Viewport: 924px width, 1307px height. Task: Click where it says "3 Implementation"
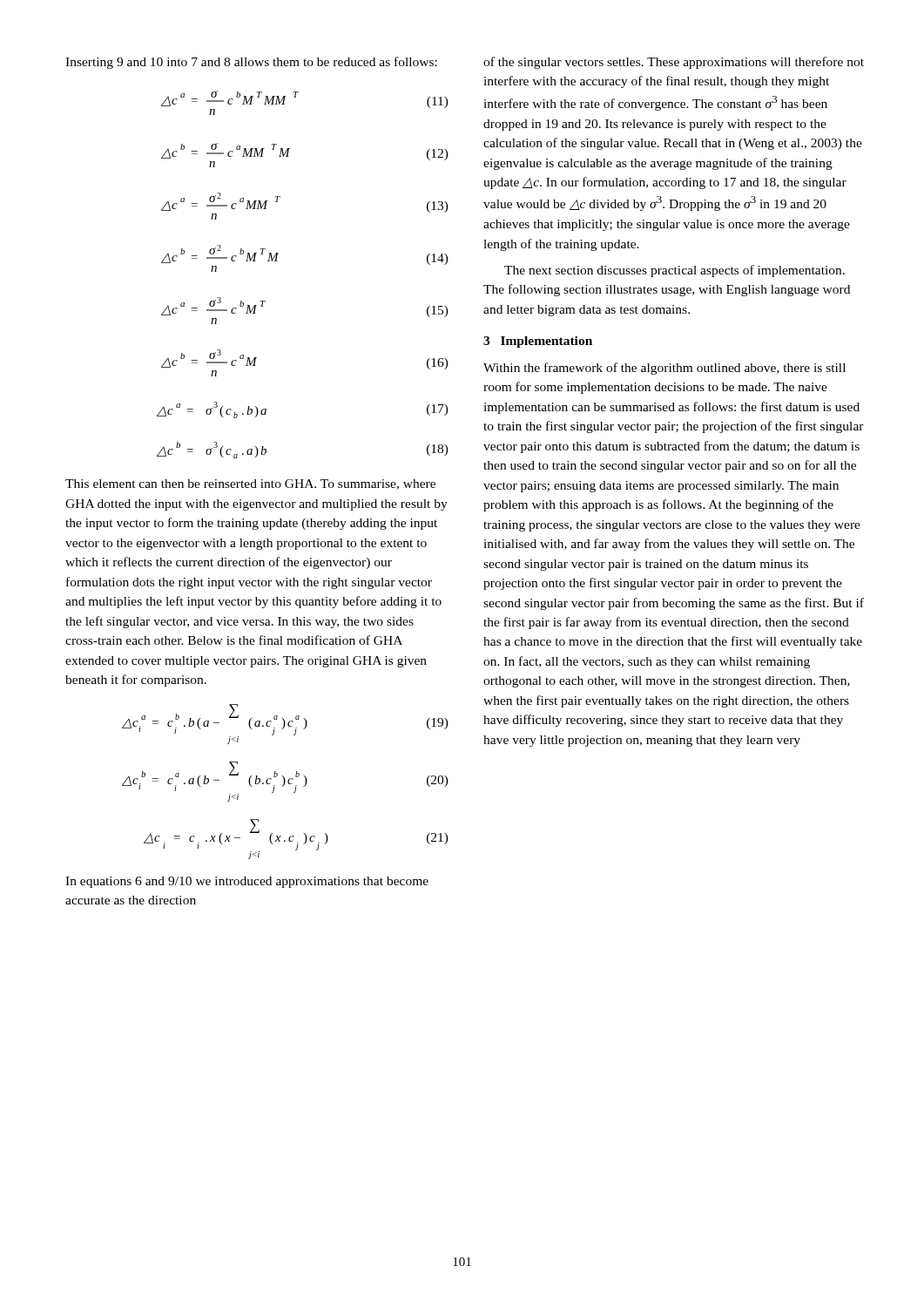[538, 341]
